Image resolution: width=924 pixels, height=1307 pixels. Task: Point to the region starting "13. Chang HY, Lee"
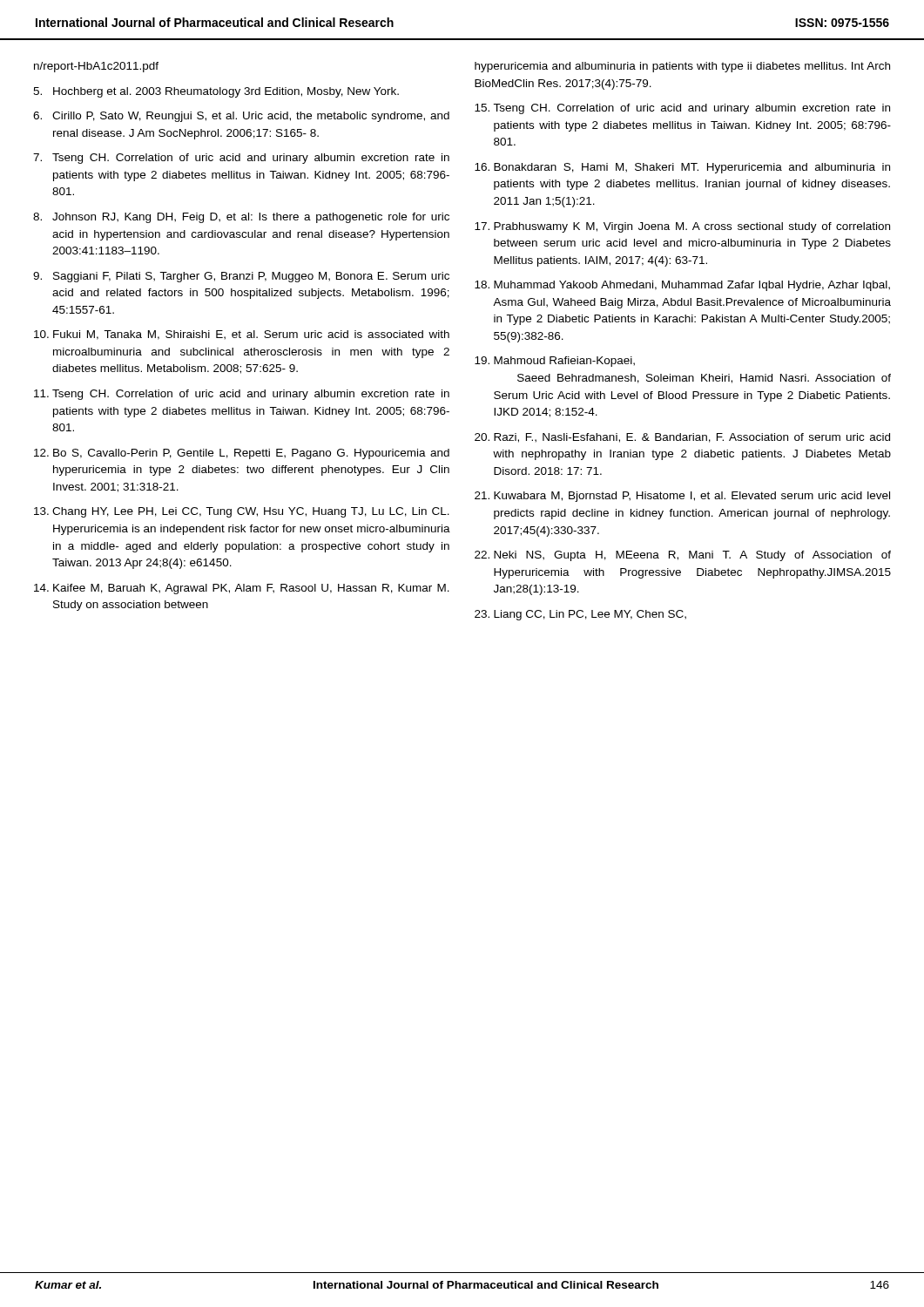point(241,537)
